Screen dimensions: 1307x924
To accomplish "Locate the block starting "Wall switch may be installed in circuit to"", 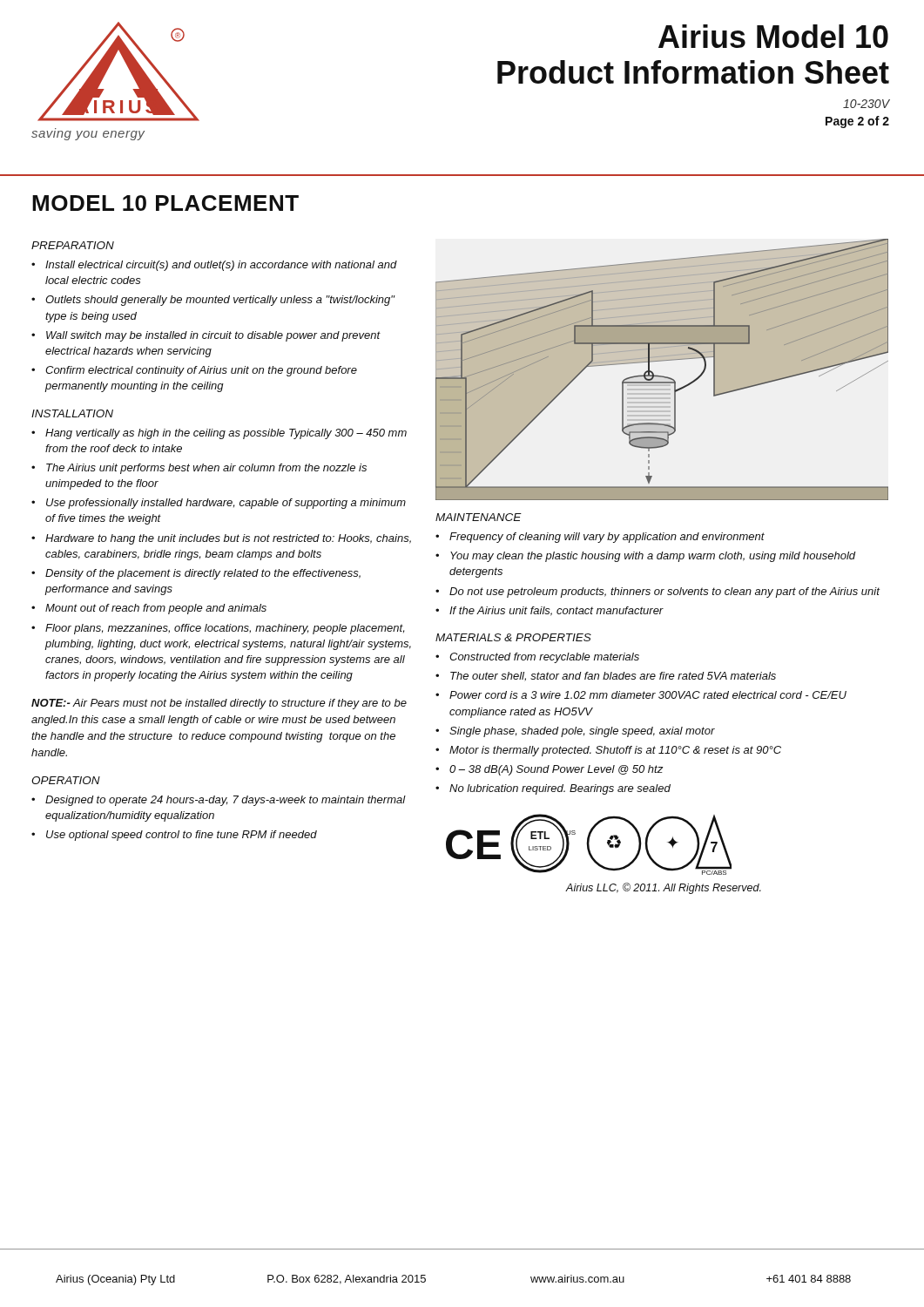I will coord(213,343).
